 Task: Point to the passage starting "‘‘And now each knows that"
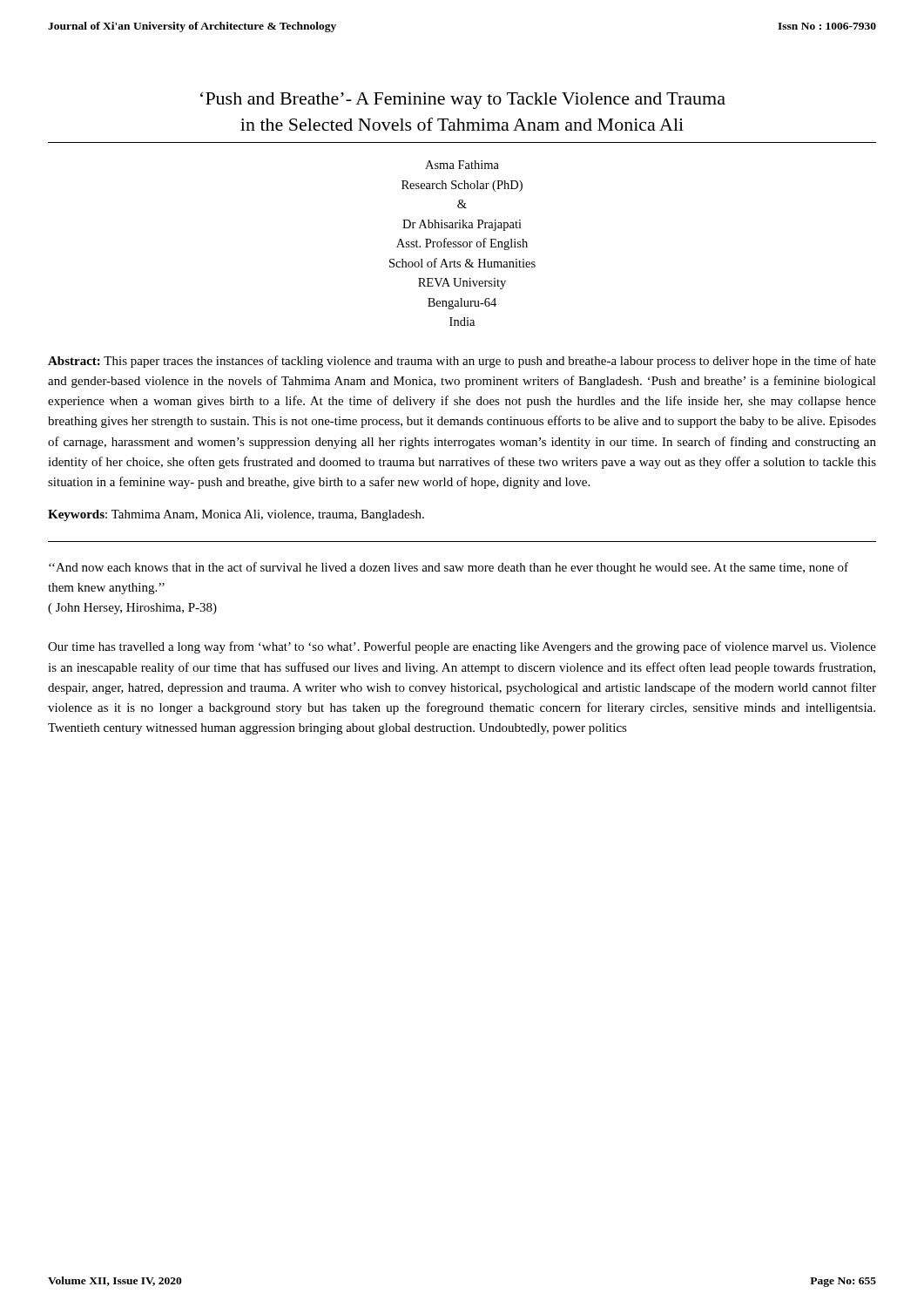point(449,568)
